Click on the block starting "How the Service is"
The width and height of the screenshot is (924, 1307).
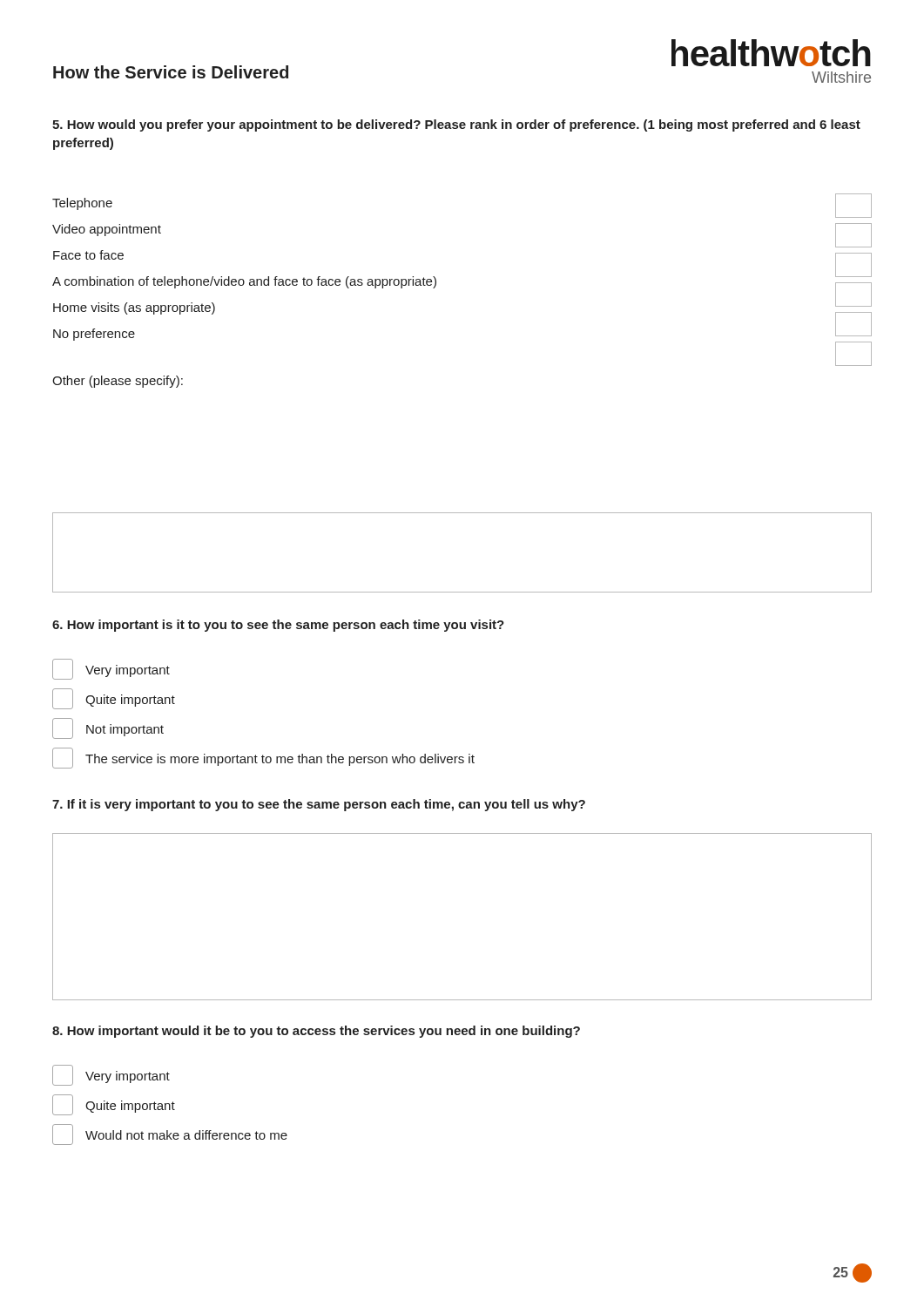coord(171,73)
